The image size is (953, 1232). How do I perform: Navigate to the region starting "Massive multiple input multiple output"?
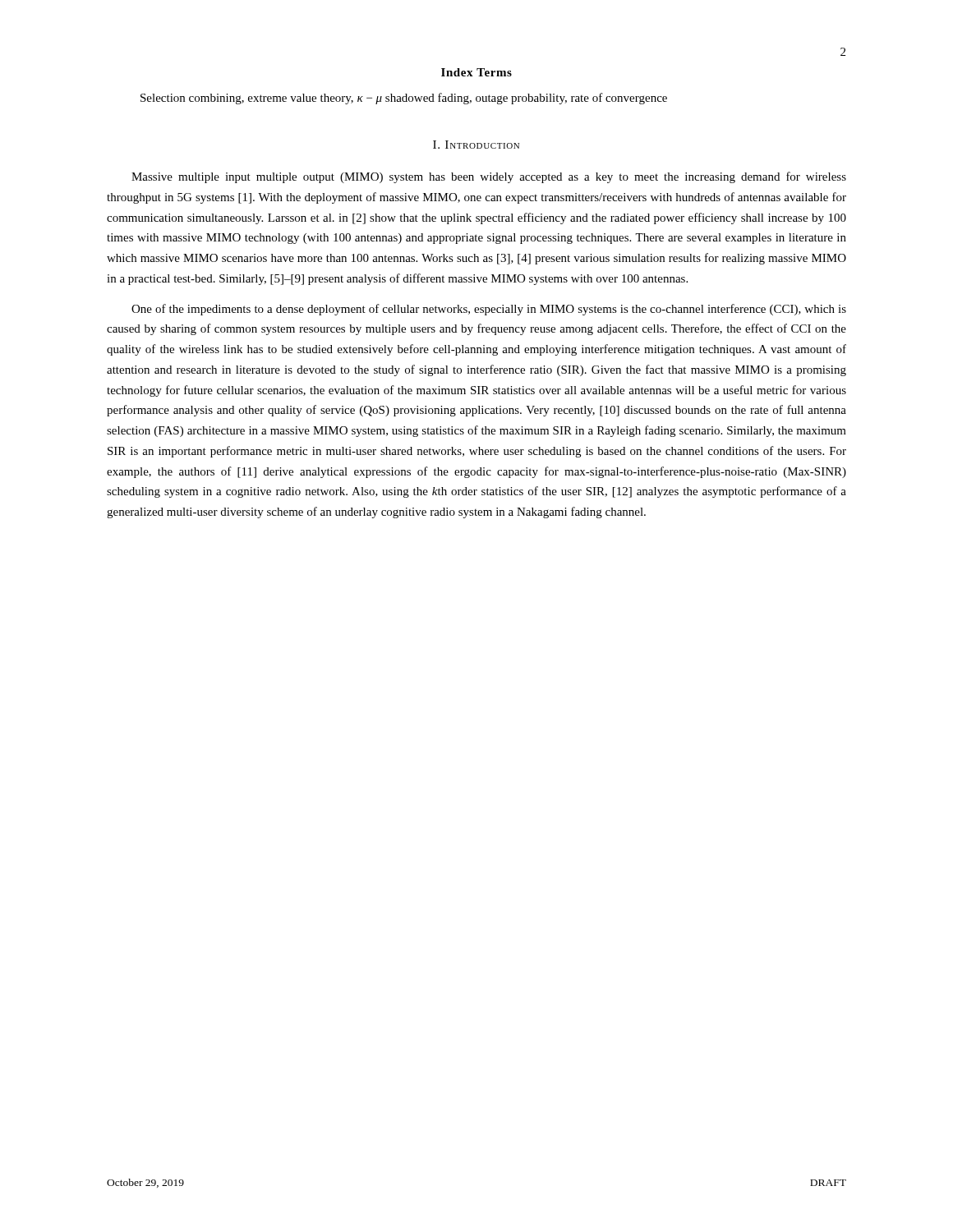[x=476, y=227]
